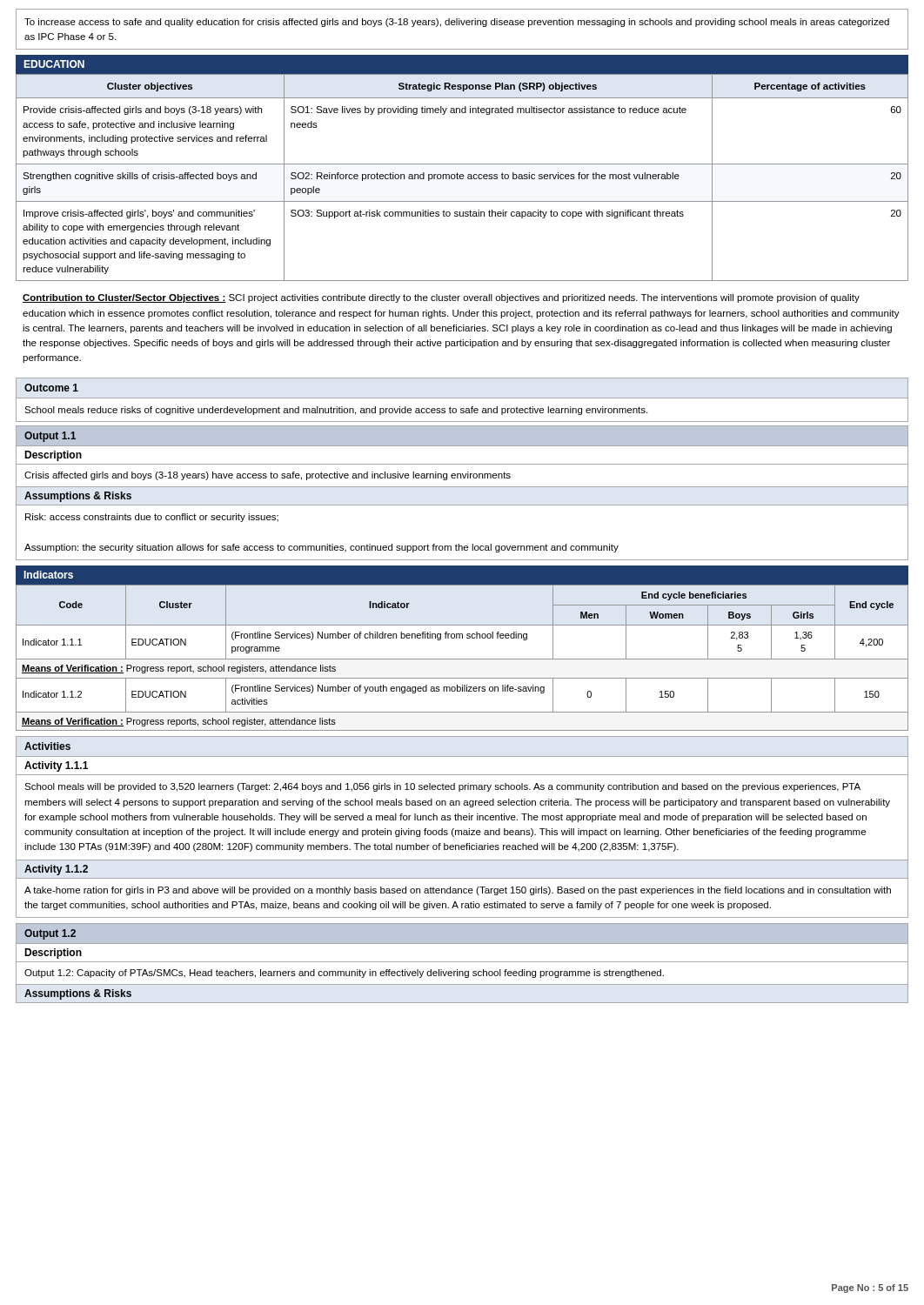This screenshot has width=924, height=1305.
Task: Locate the block of text that opens with "Contribution to Cluster/Sector Objectives : SCI project activities"
Action: (461, 328)
